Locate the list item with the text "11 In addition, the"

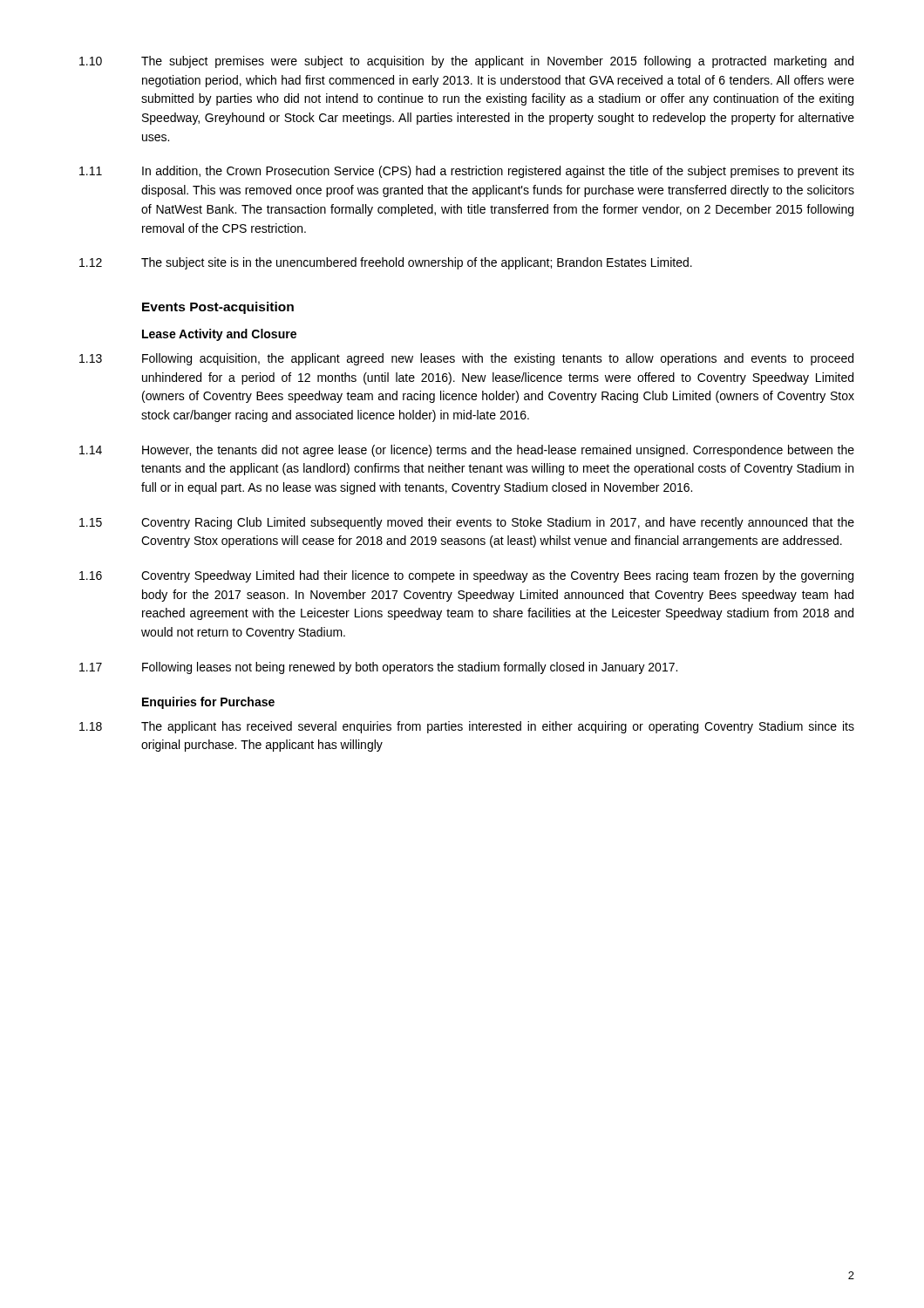point(466,200)
